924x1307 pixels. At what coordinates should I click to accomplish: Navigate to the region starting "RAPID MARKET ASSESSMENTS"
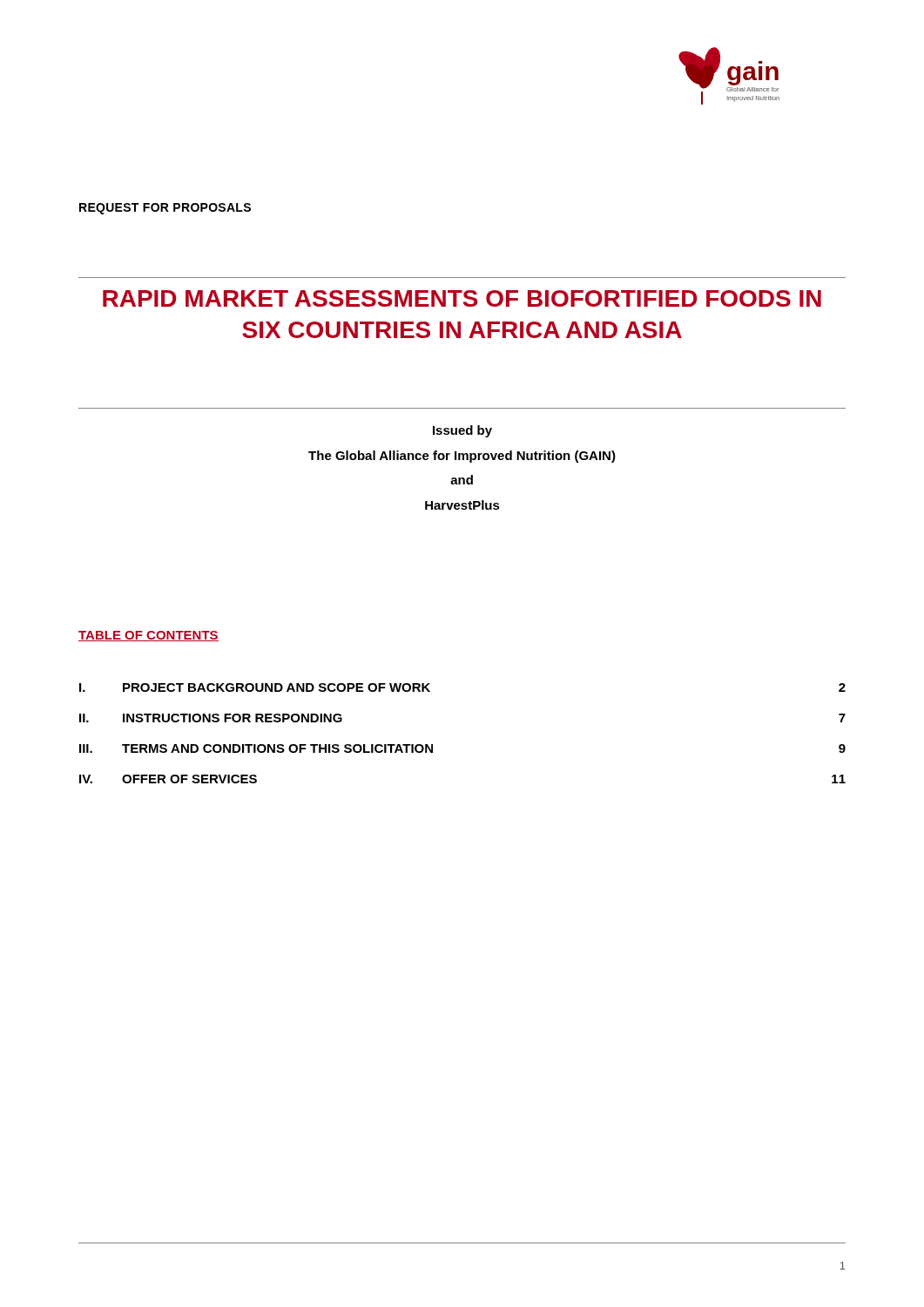tap(462, 314)
